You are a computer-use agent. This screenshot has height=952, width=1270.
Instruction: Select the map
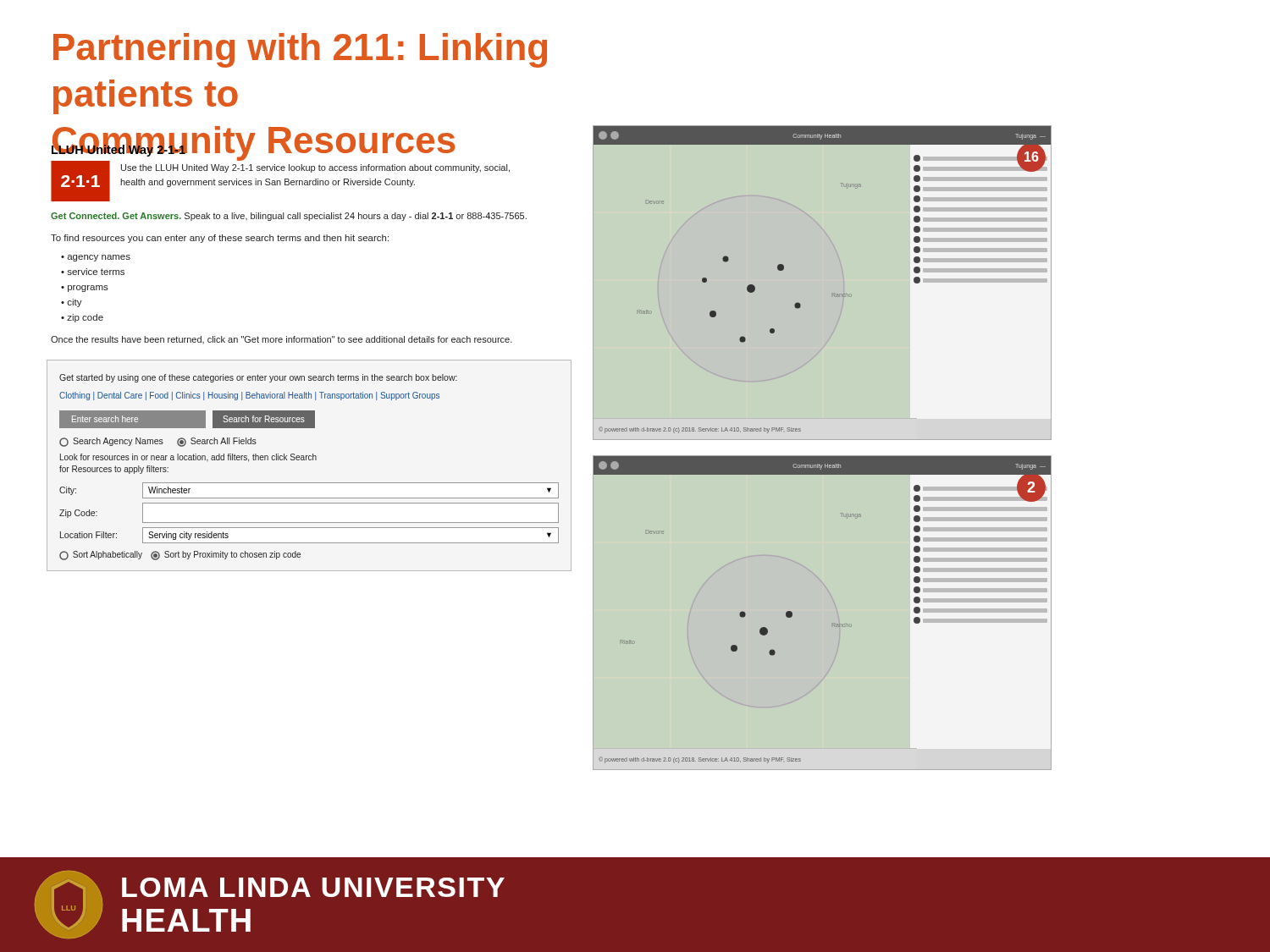pyautogui.click(x=914, y=460)
